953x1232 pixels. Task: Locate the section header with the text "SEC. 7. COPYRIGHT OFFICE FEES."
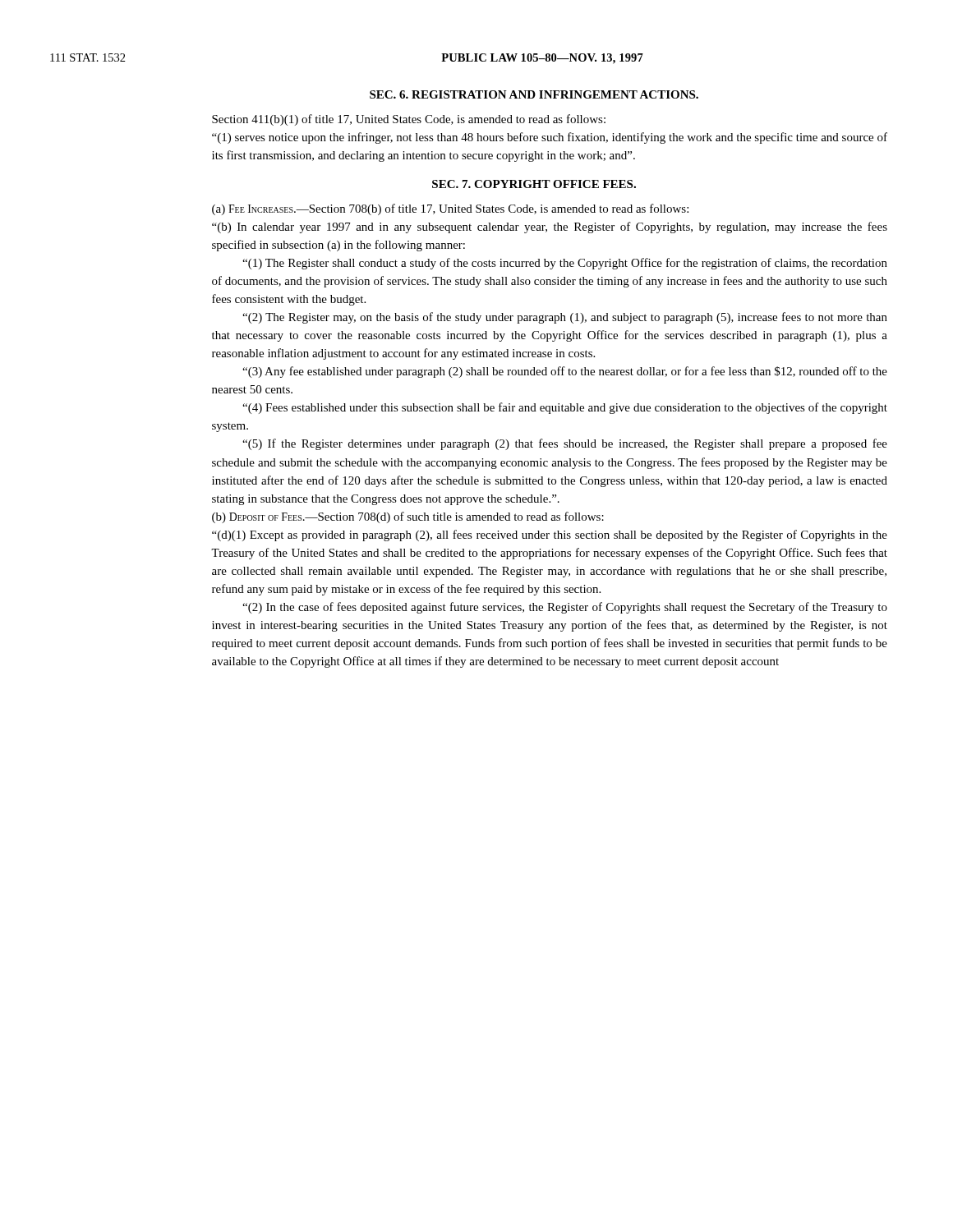point(534,184)
